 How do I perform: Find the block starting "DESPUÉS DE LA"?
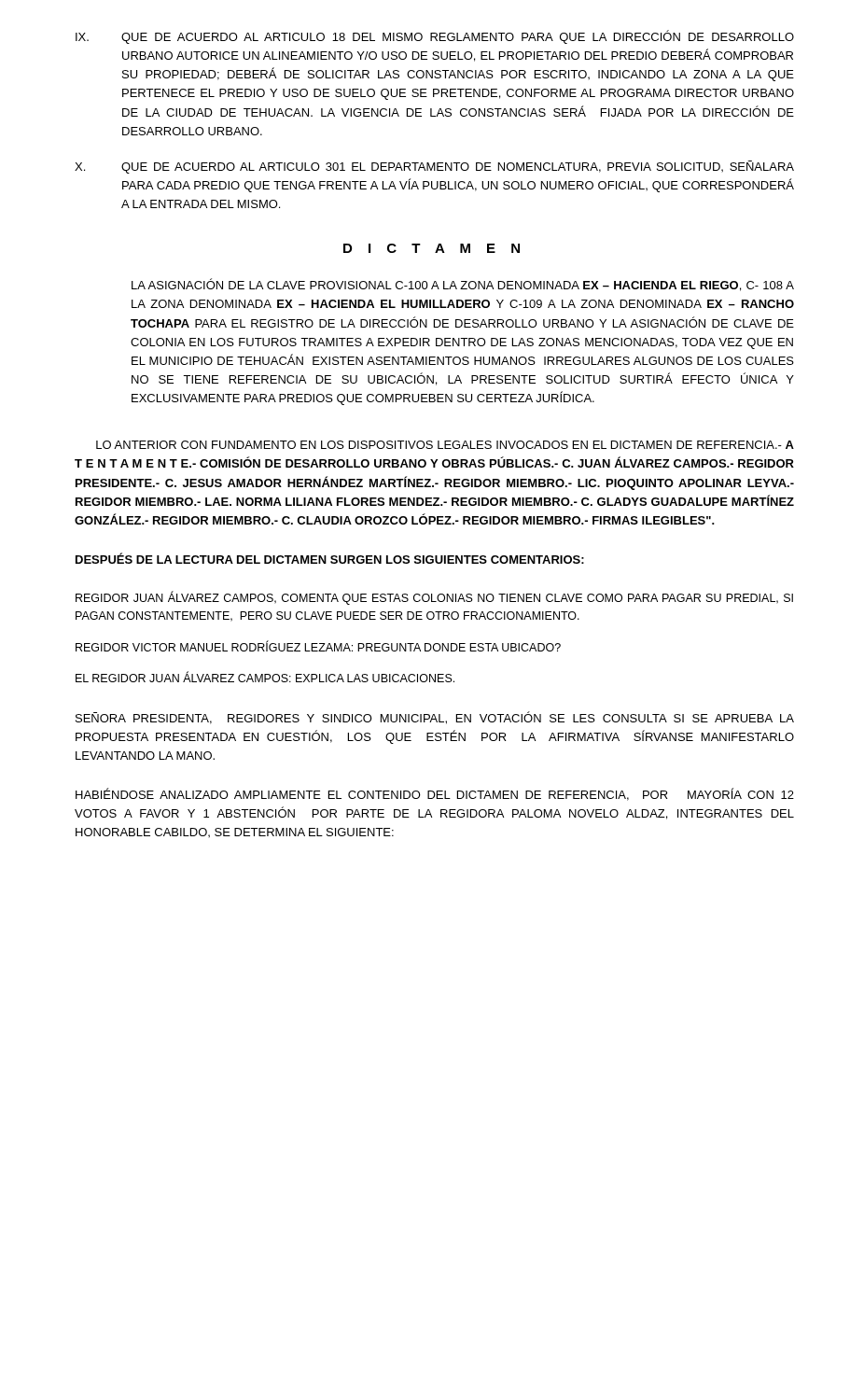(x=330, y=559)
